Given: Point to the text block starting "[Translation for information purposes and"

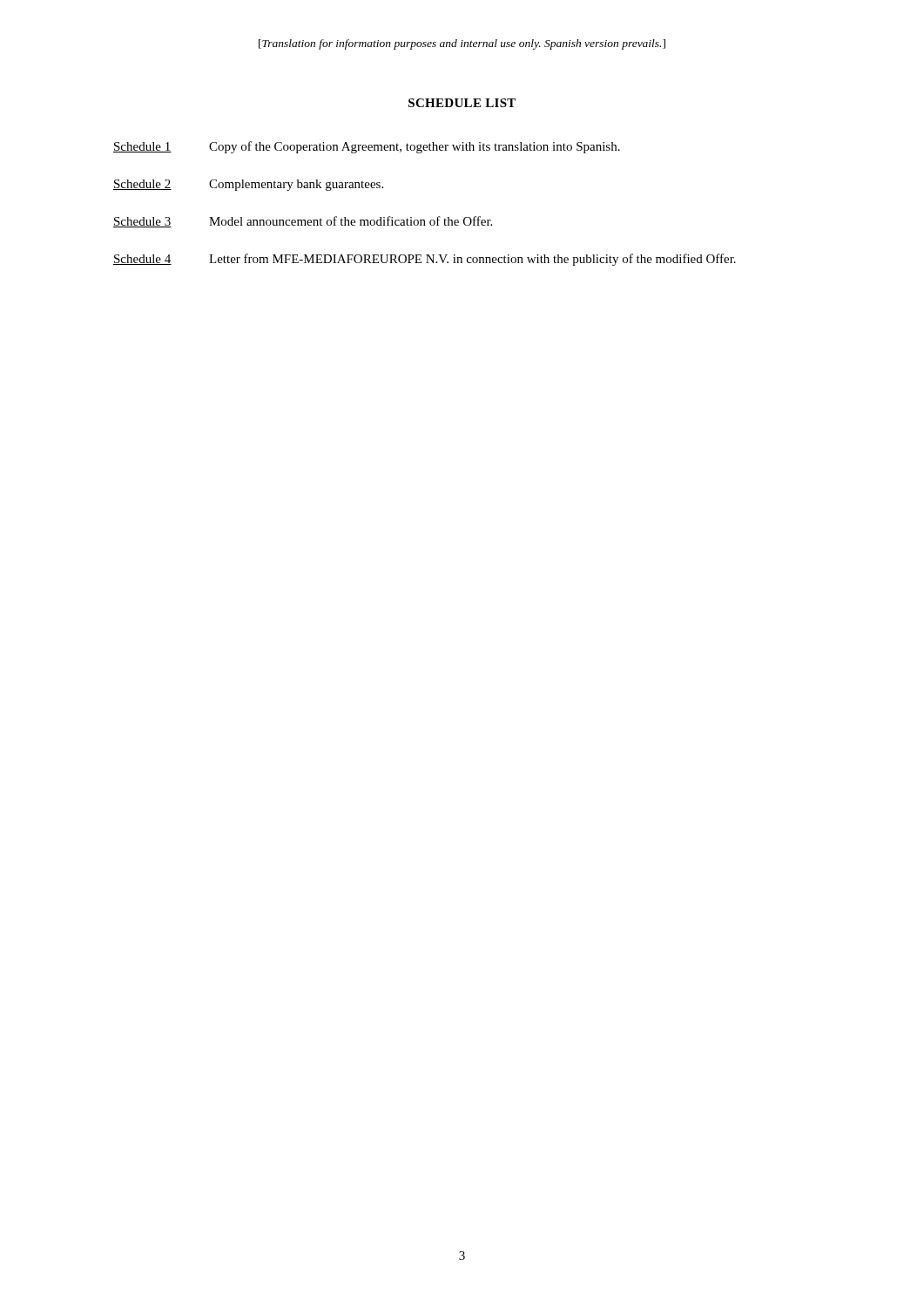Looking at the screenshot, I should click(x=462, y=43).
